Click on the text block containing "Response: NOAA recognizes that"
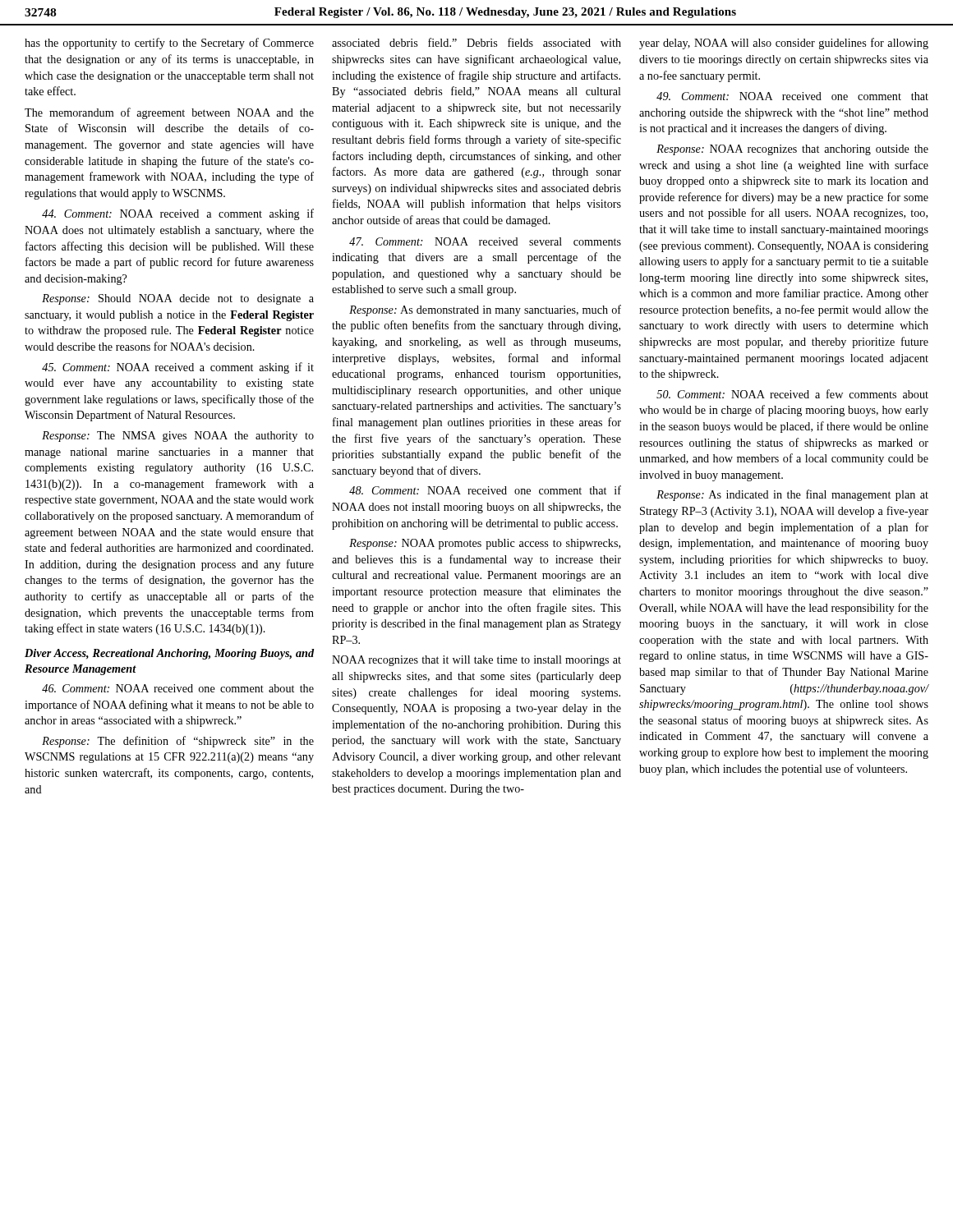Screen dimensions: 1232x953 (784, 262)
